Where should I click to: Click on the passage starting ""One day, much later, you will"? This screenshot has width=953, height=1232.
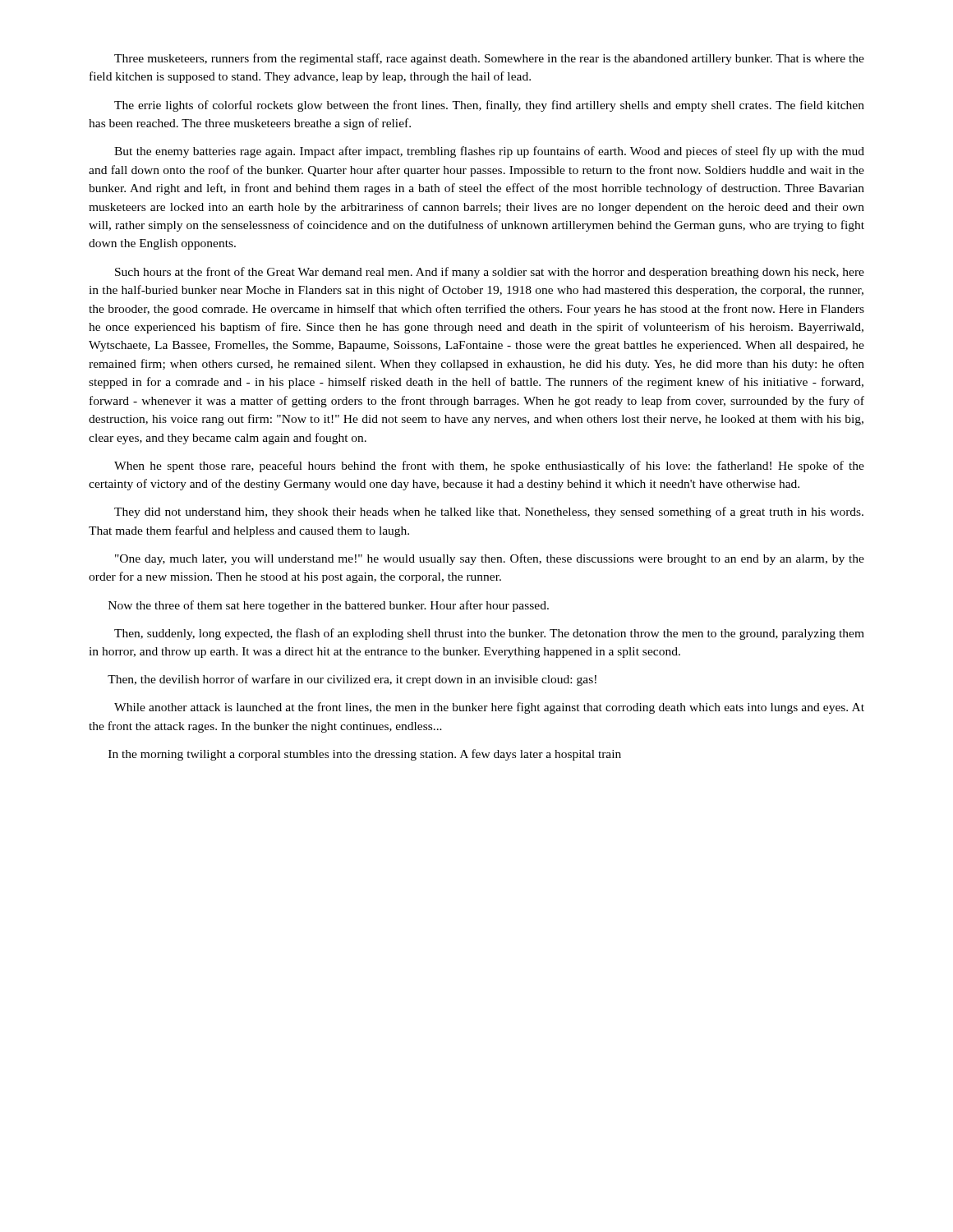click(x=476, y=567)
